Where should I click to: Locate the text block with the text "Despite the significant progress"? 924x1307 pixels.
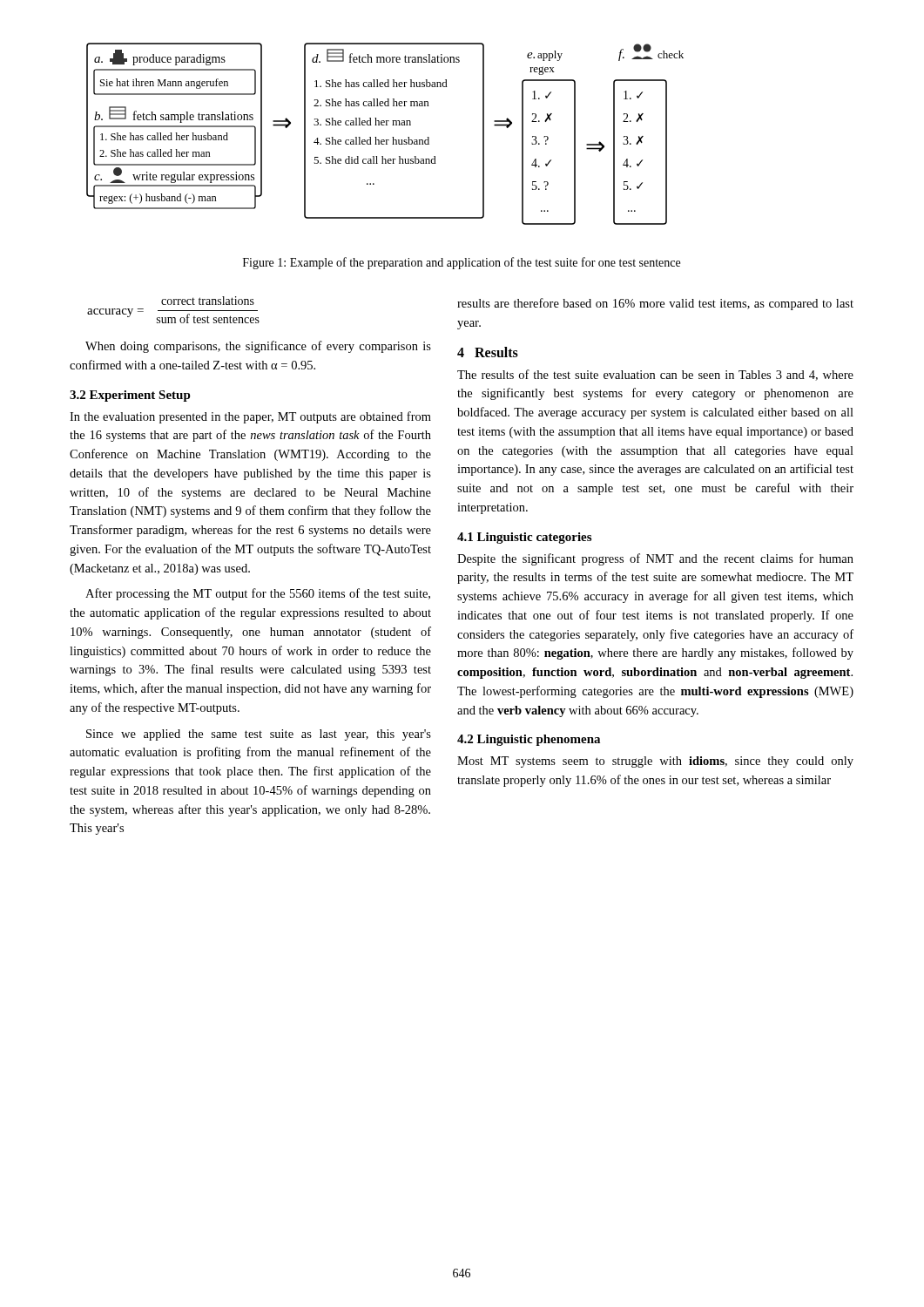[x=655, y=635]
